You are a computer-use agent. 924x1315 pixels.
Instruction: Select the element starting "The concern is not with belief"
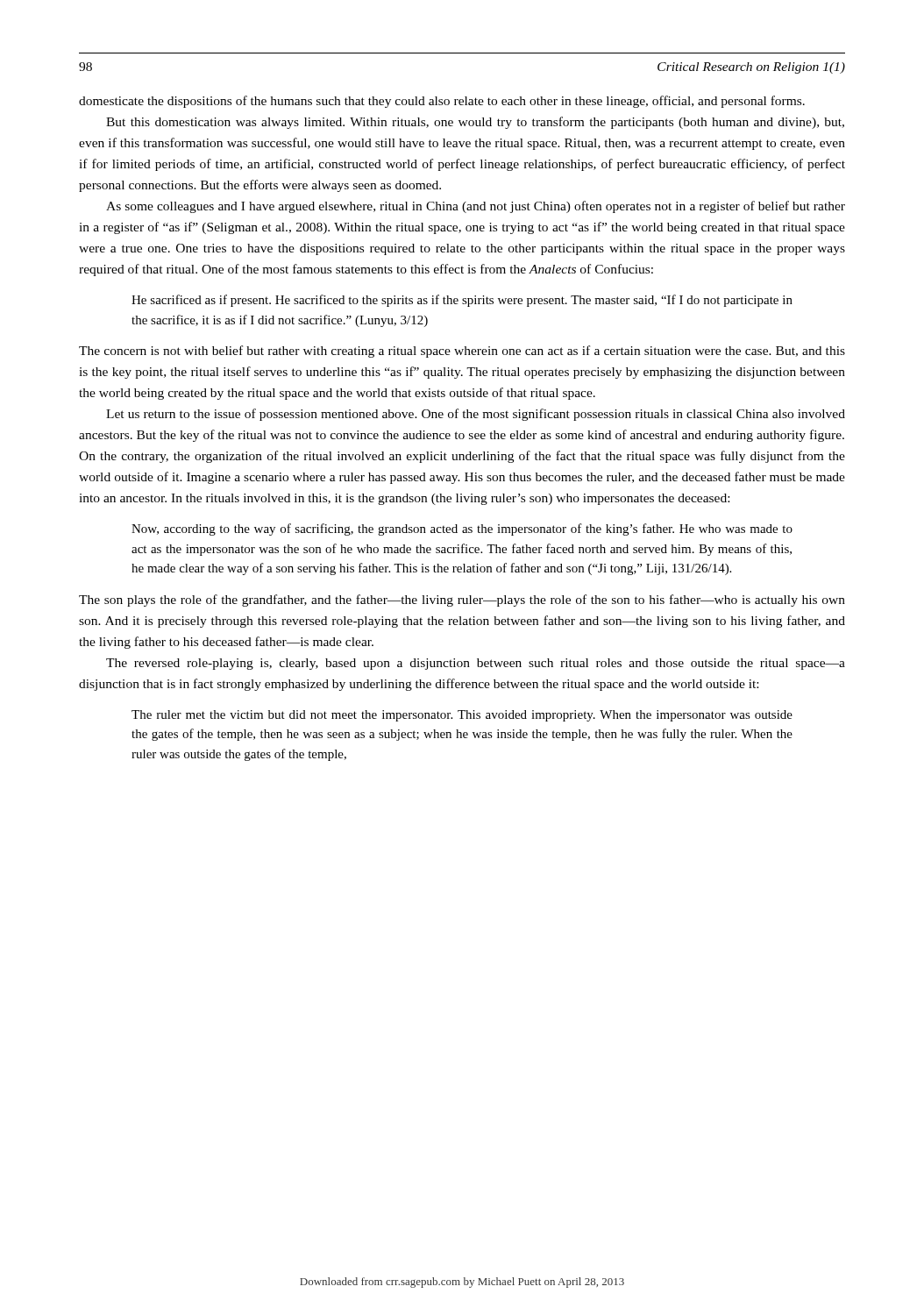(x=462, y=424)
